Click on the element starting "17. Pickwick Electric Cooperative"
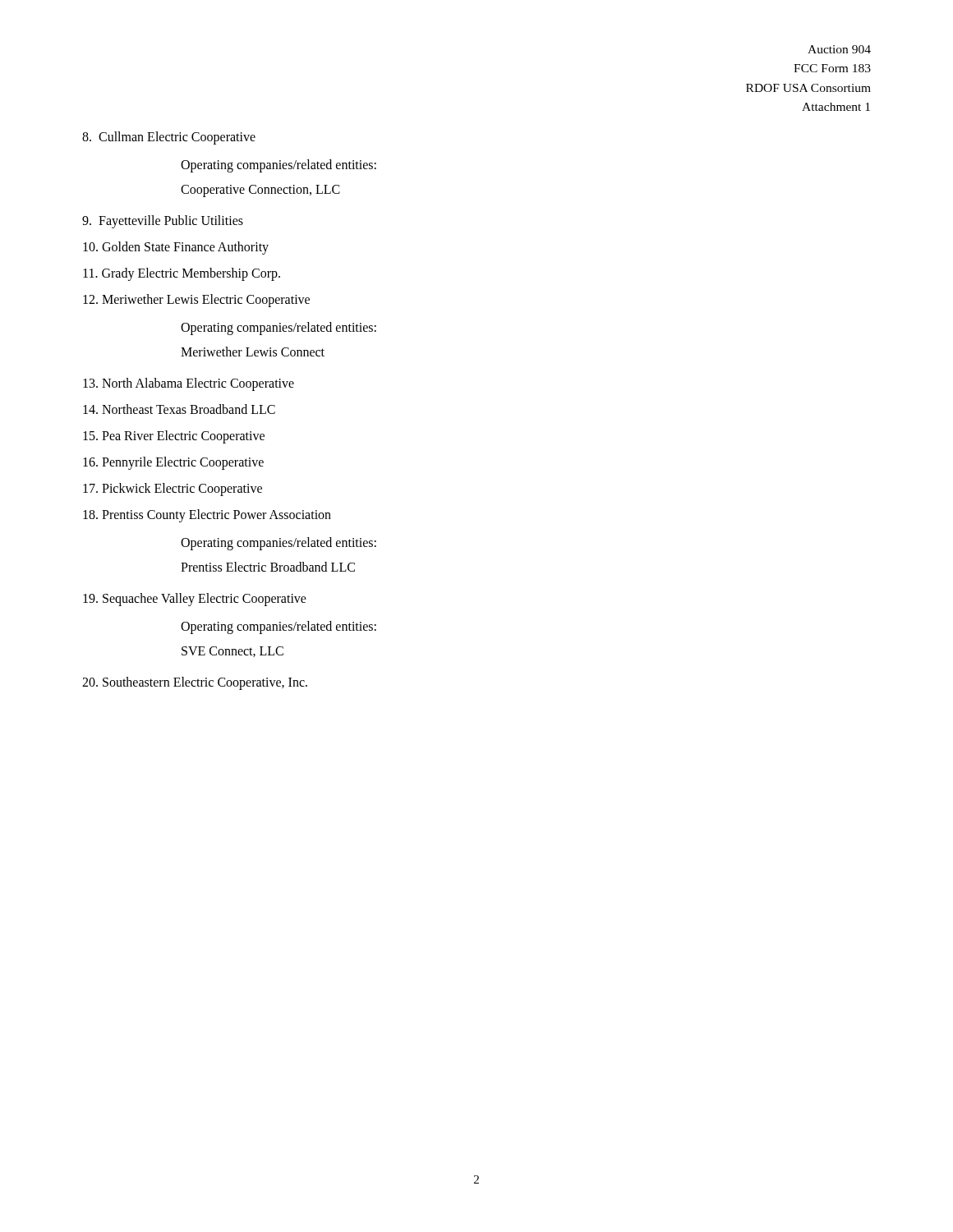953x1232 pixels. point(172,488)
